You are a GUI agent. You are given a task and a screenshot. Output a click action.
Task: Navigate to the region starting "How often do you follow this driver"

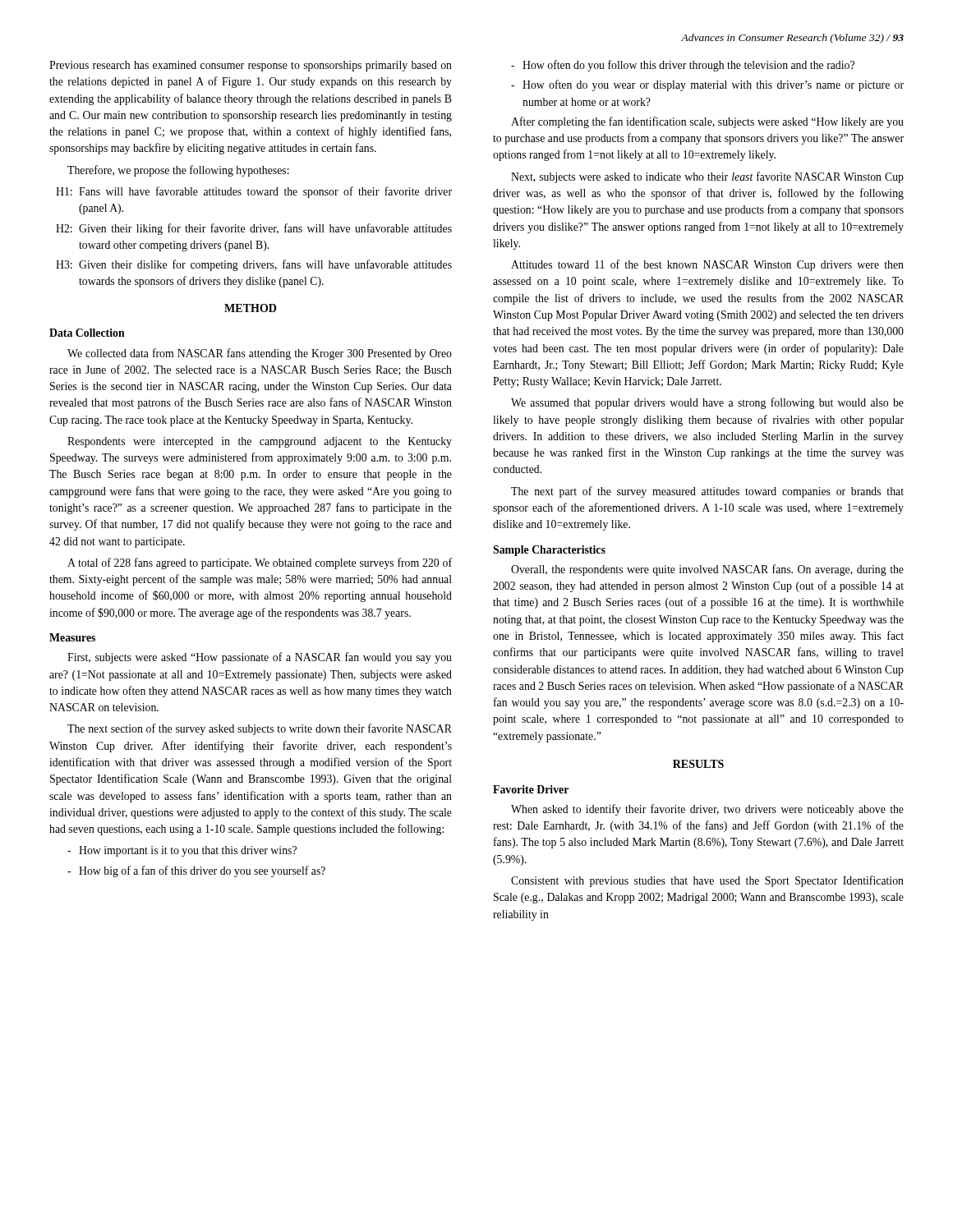(707, 66)
